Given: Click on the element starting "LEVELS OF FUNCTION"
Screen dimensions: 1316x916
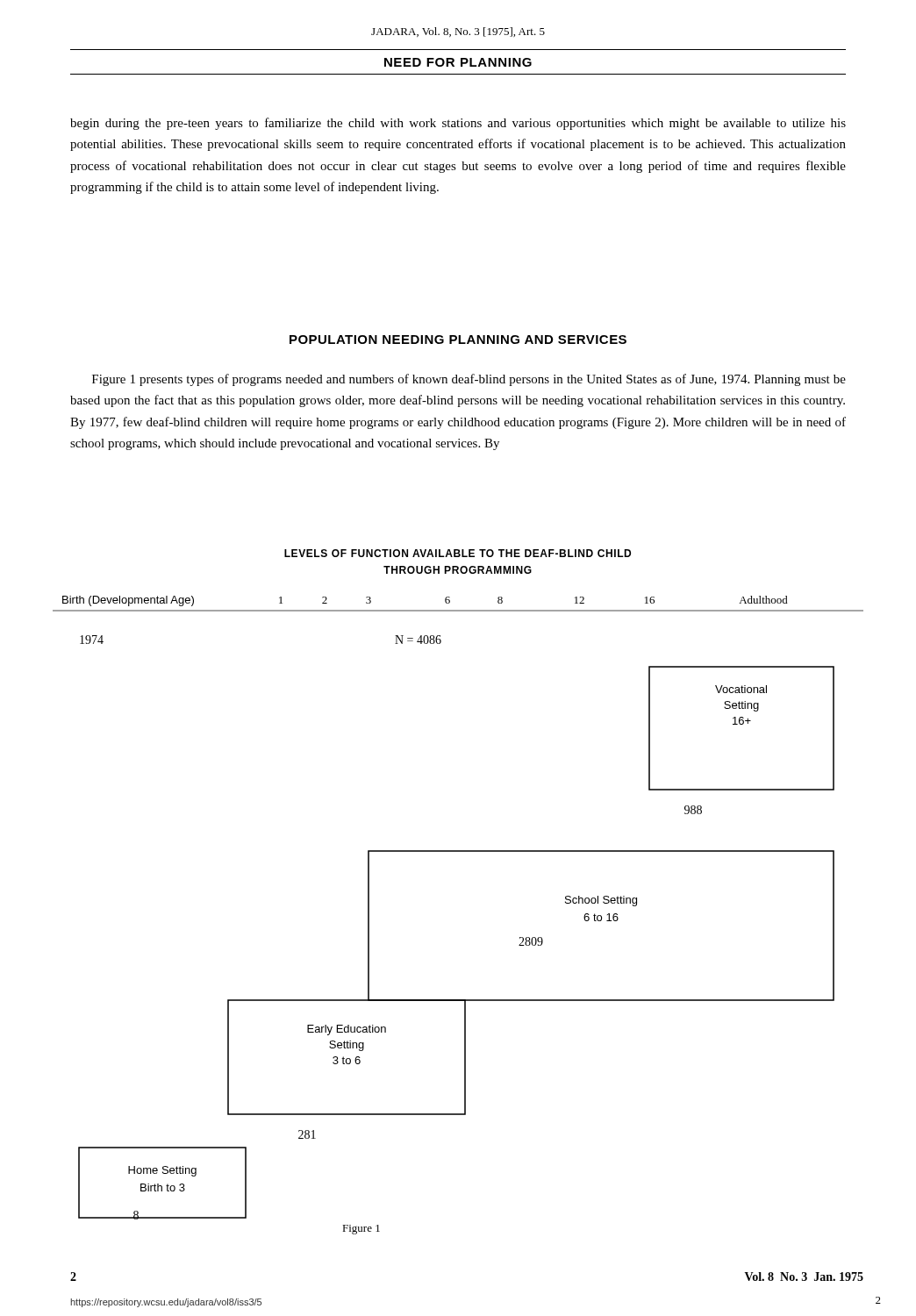Looking at the screenshot, I should click(x=458, y=562).
